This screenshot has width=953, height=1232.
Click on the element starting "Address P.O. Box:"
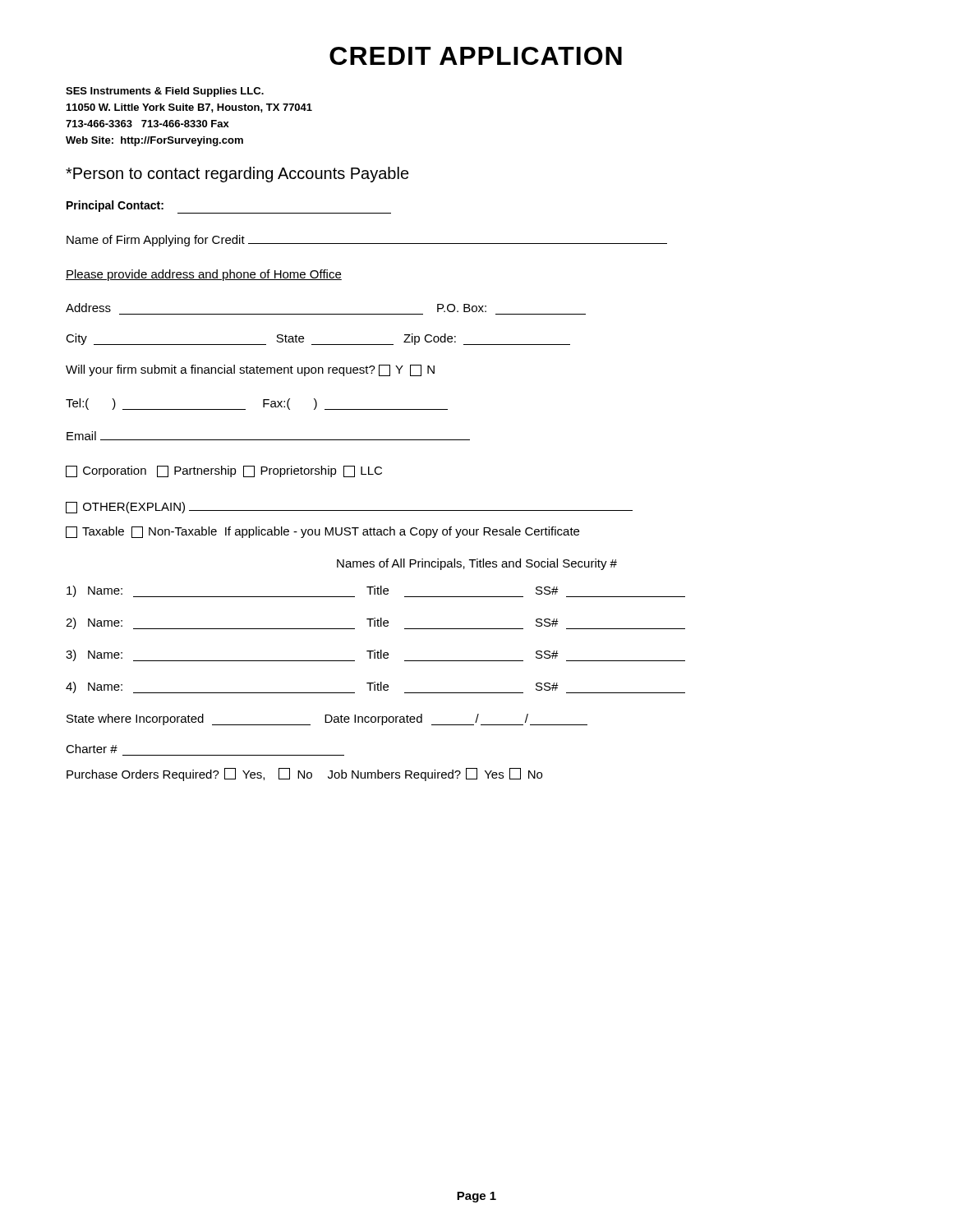click(326, 306)
